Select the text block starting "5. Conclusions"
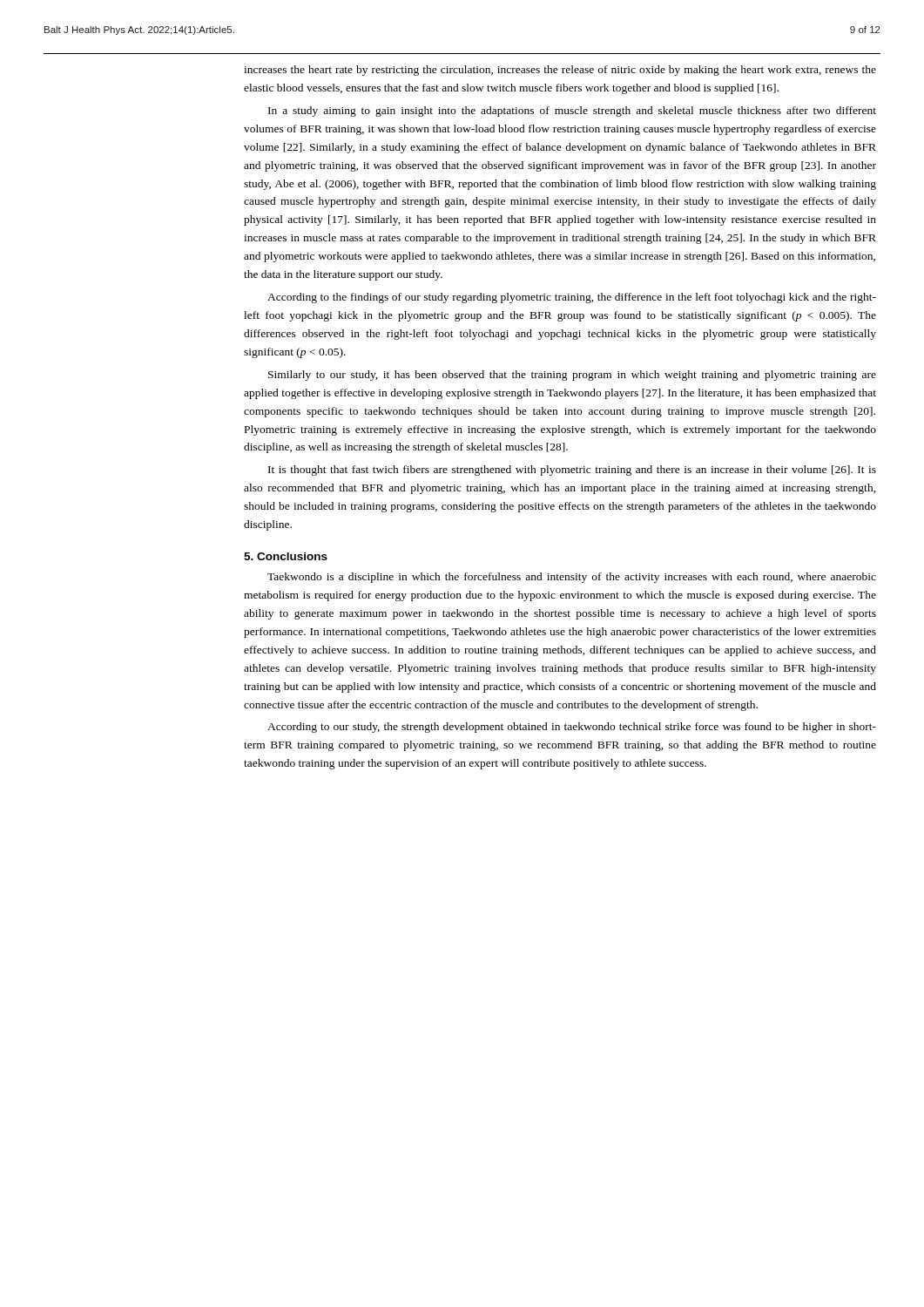The image size is (924, 1307). point(286,556)
